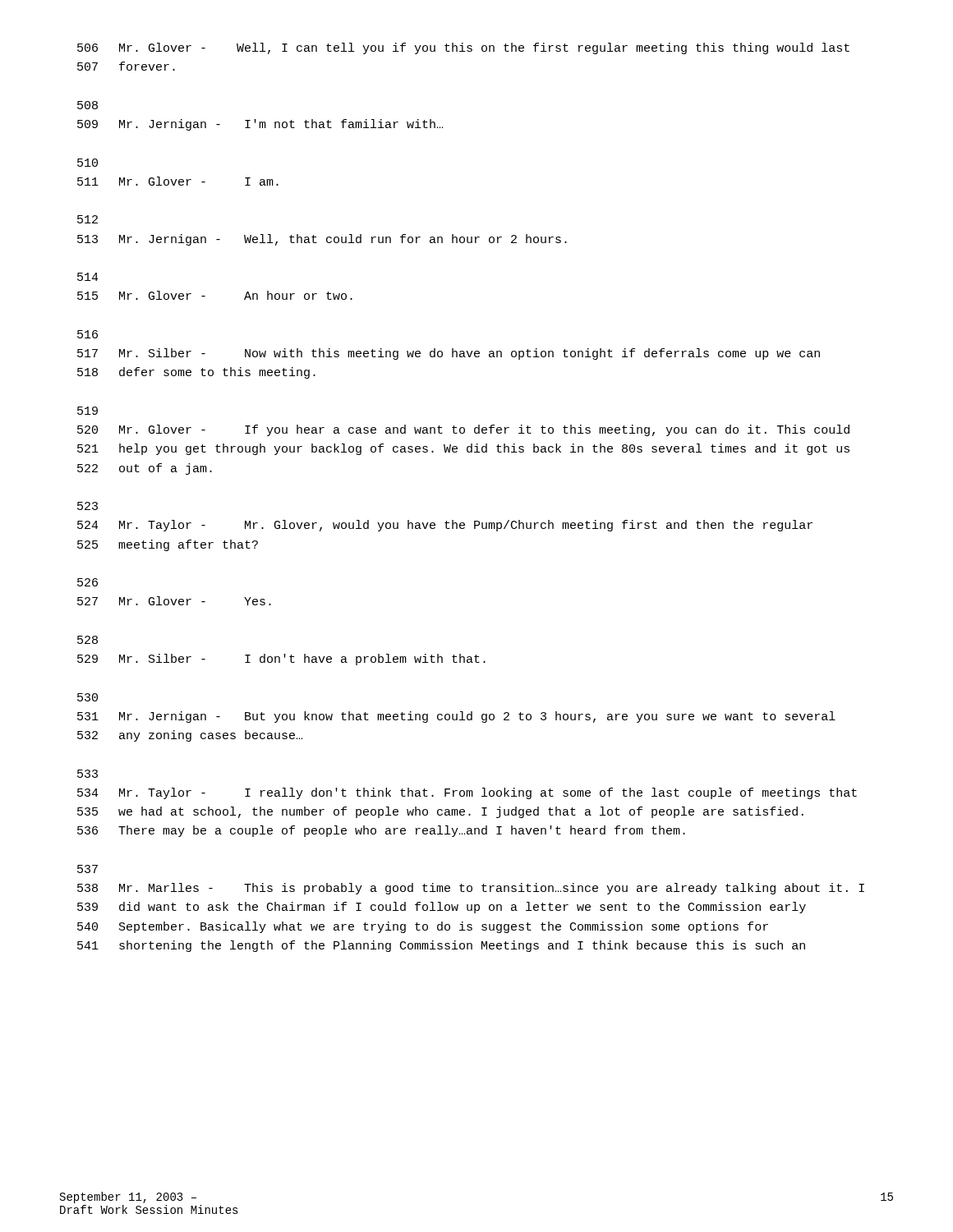Point to "518 defer some to this meeting."

(x=209, y=372)
